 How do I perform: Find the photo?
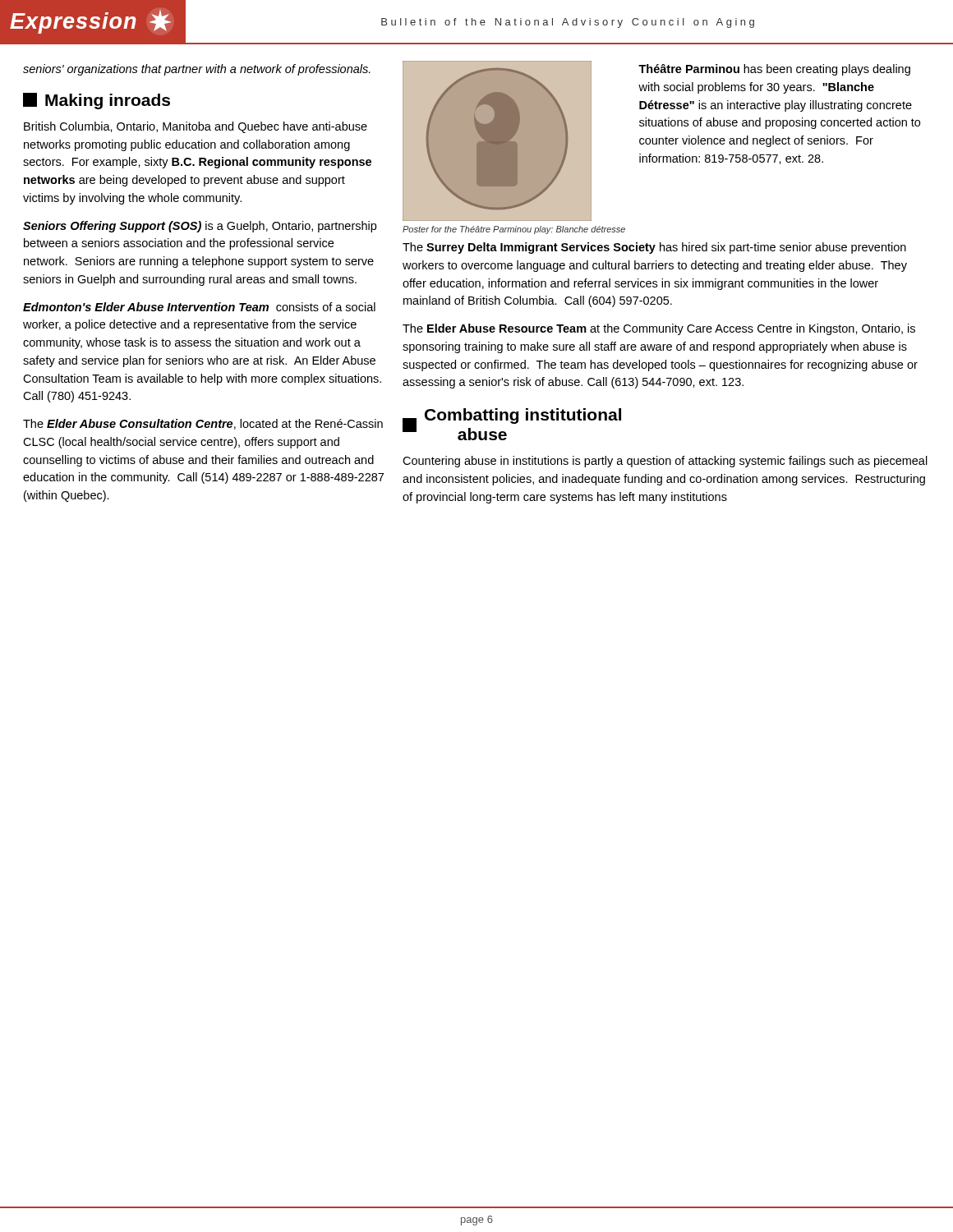pyautogui.click(x=497, y=141)
